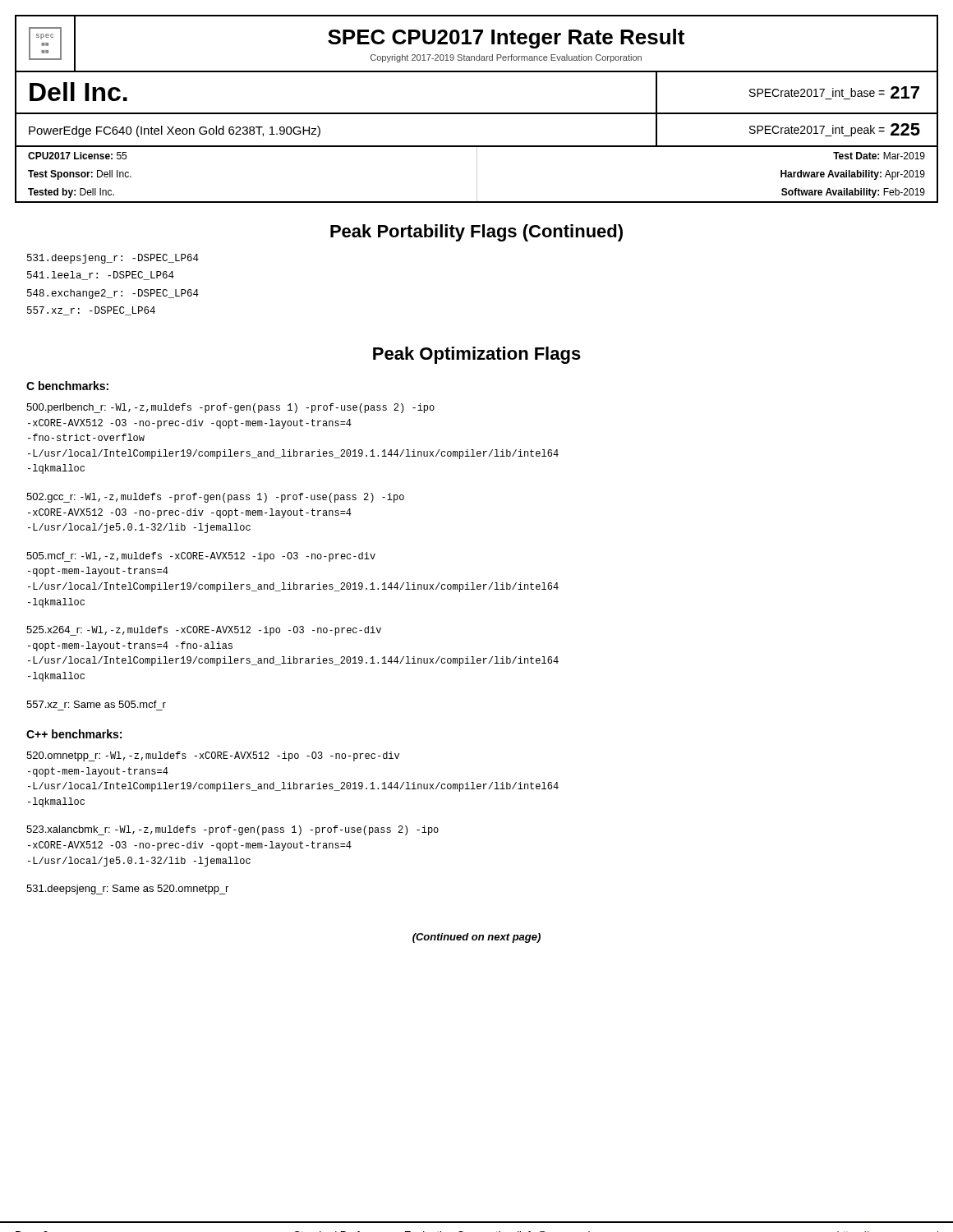Locate the text "548.exchange2_r: -DSPEC_LP64"
The image size is (953, 1232).
[x=113, y=294]
